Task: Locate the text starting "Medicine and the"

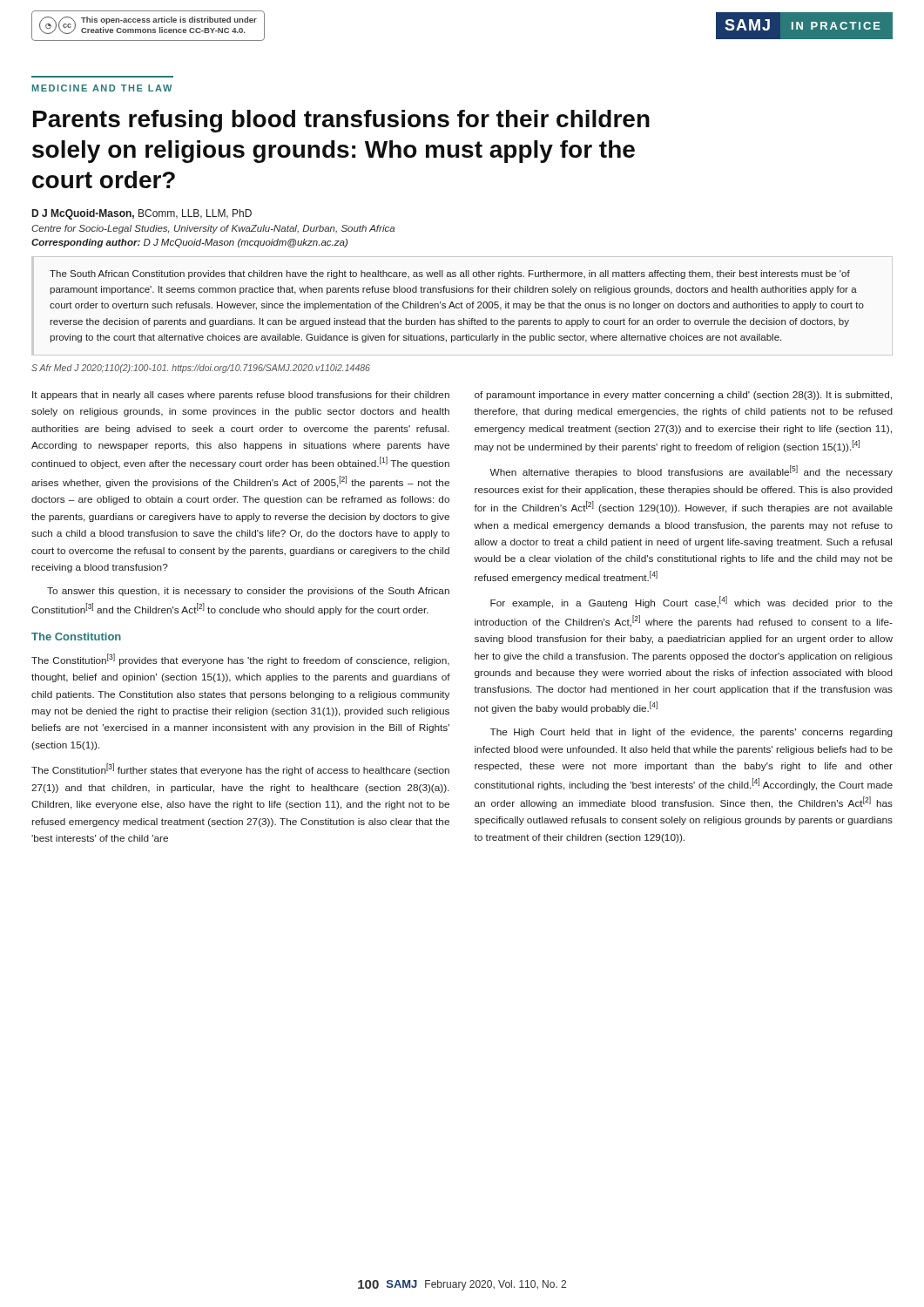Action: pyautogui.click(x=102, y=84)
